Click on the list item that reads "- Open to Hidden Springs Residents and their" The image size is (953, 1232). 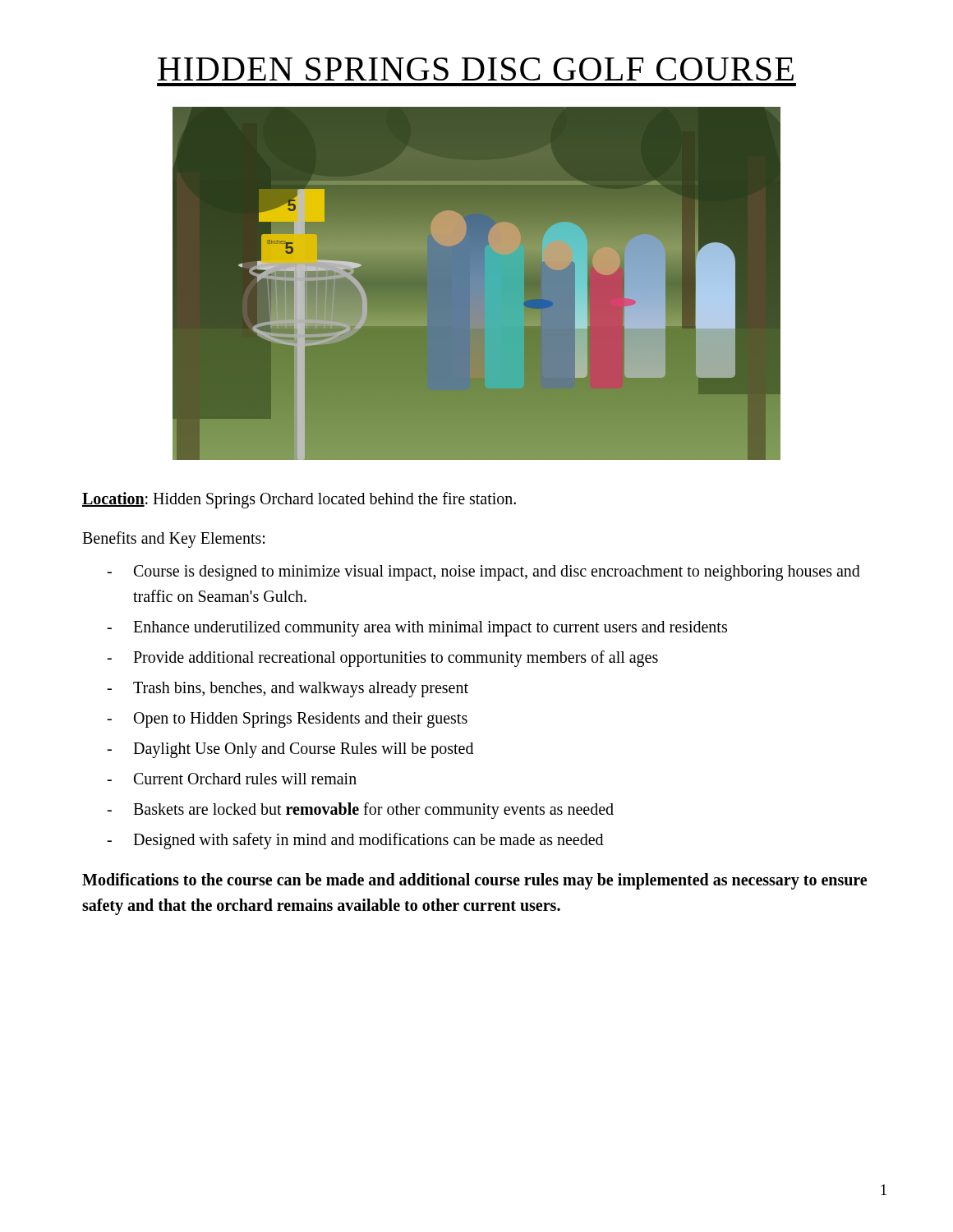coord(287,720)
